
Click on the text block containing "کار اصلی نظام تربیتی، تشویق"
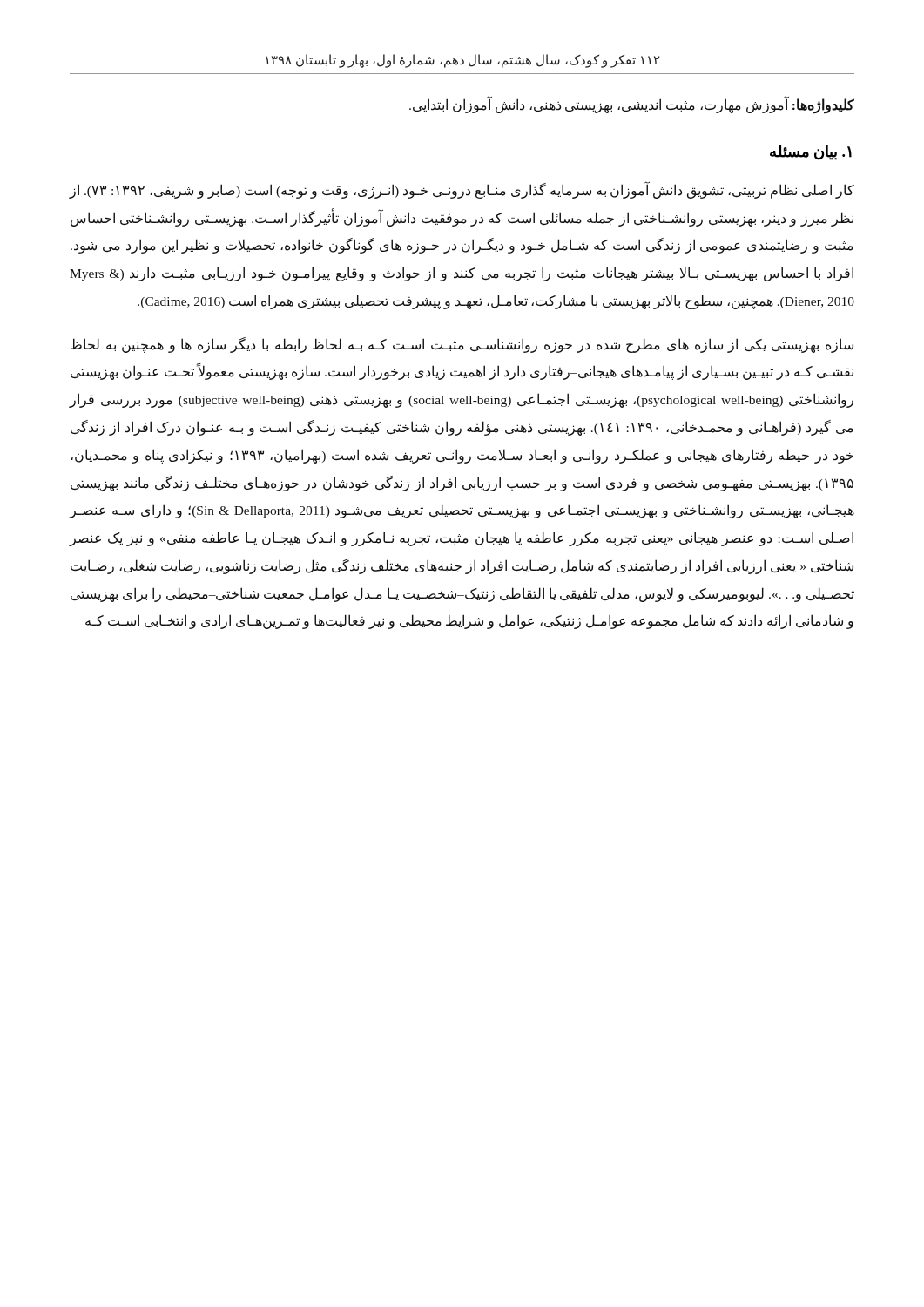pos(462,246)
